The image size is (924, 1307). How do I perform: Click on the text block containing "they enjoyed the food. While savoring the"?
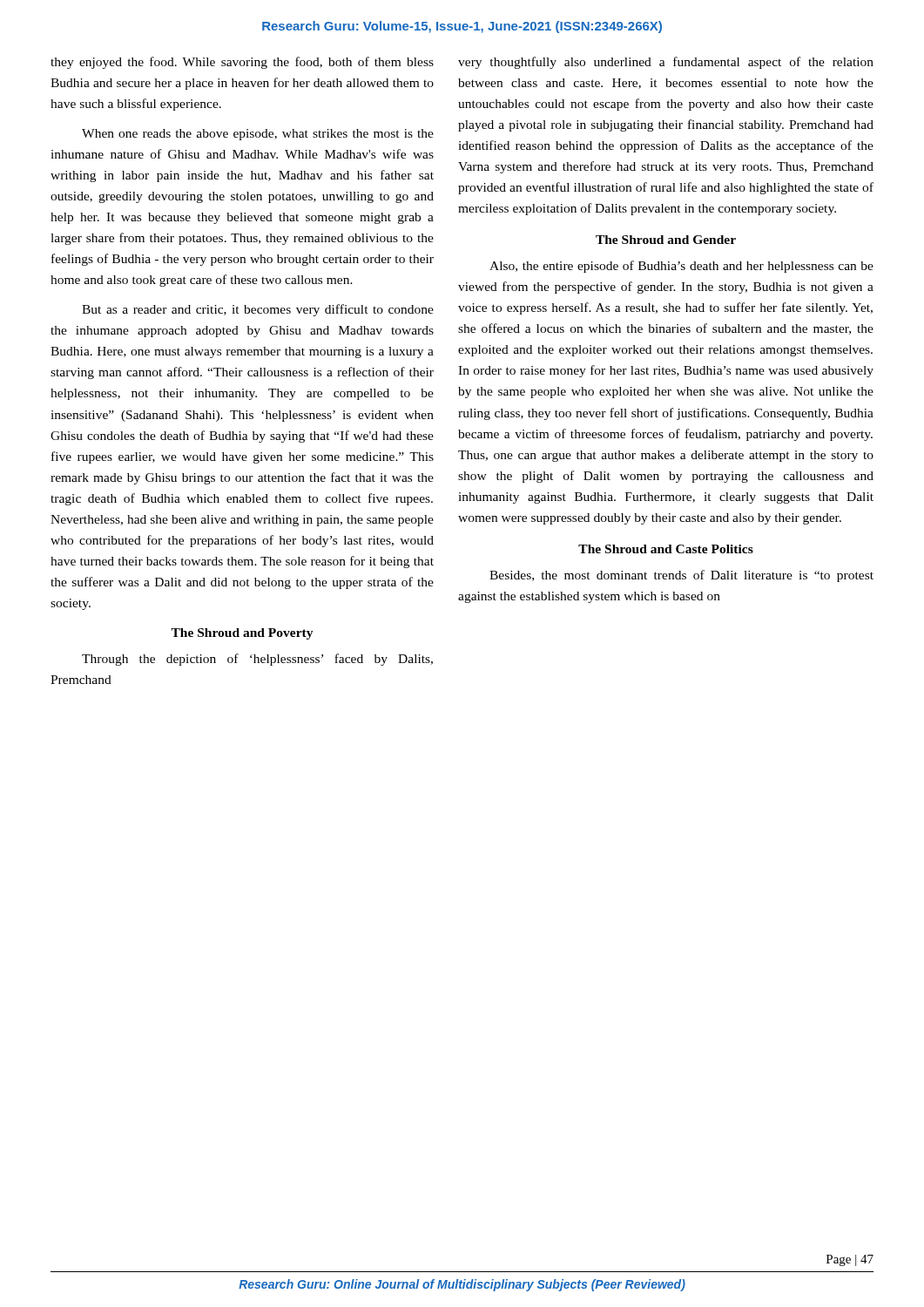(x=242, y=83)
